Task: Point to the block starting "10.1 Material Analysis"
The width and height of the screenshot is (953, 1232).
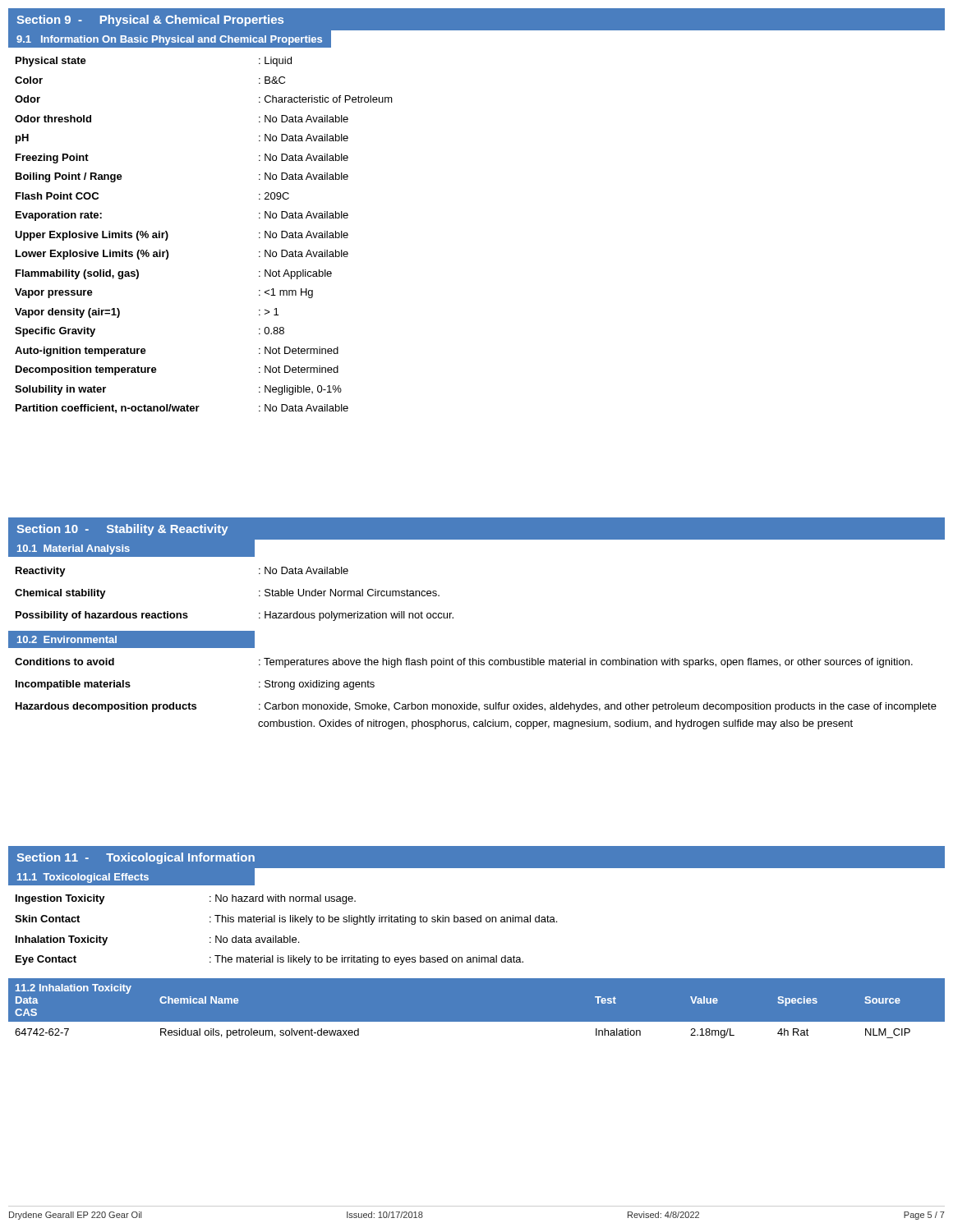Action: pyautogui.click(x=131, y=548)
